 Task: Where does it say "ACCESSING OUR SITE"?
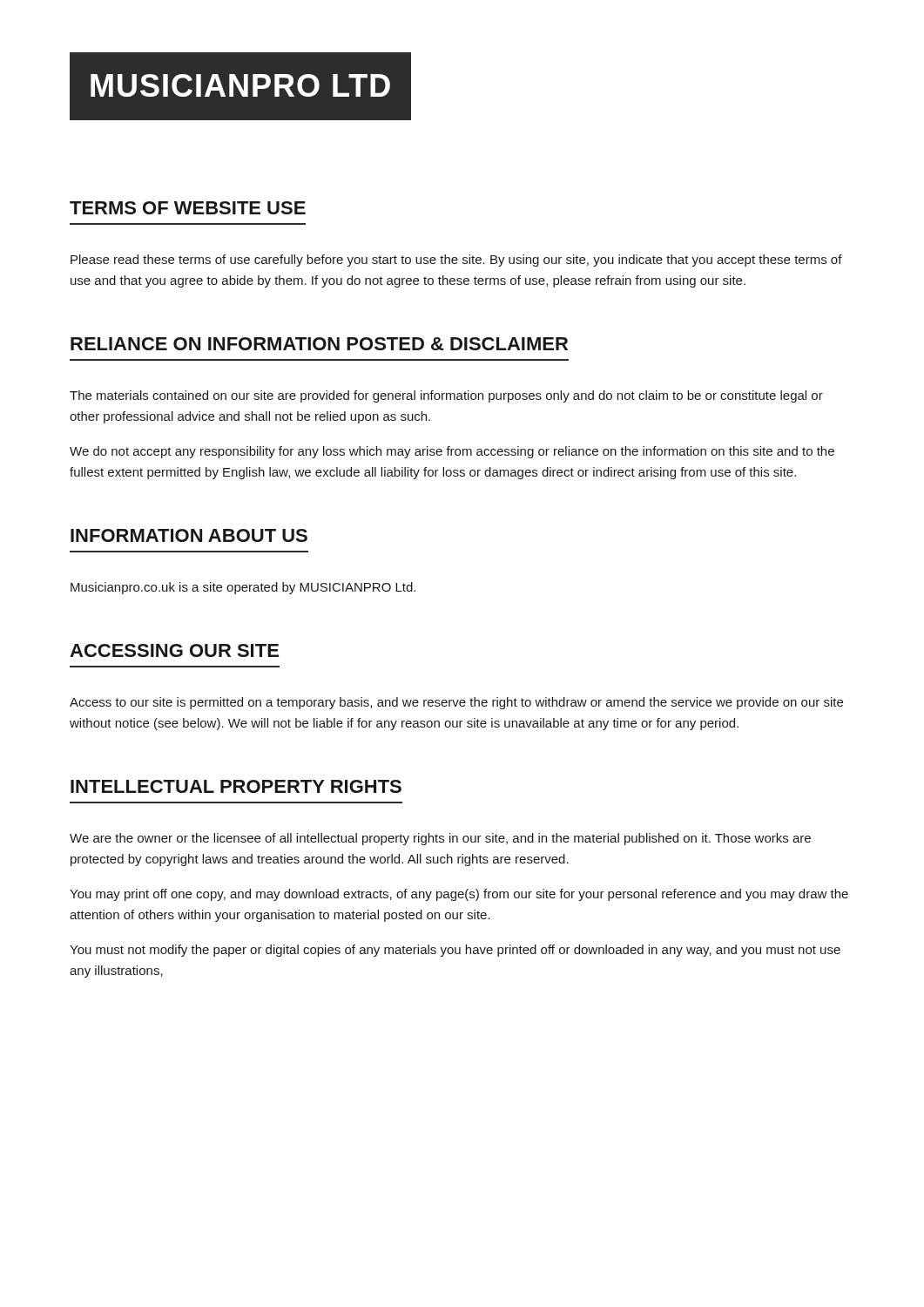point(175,654)
